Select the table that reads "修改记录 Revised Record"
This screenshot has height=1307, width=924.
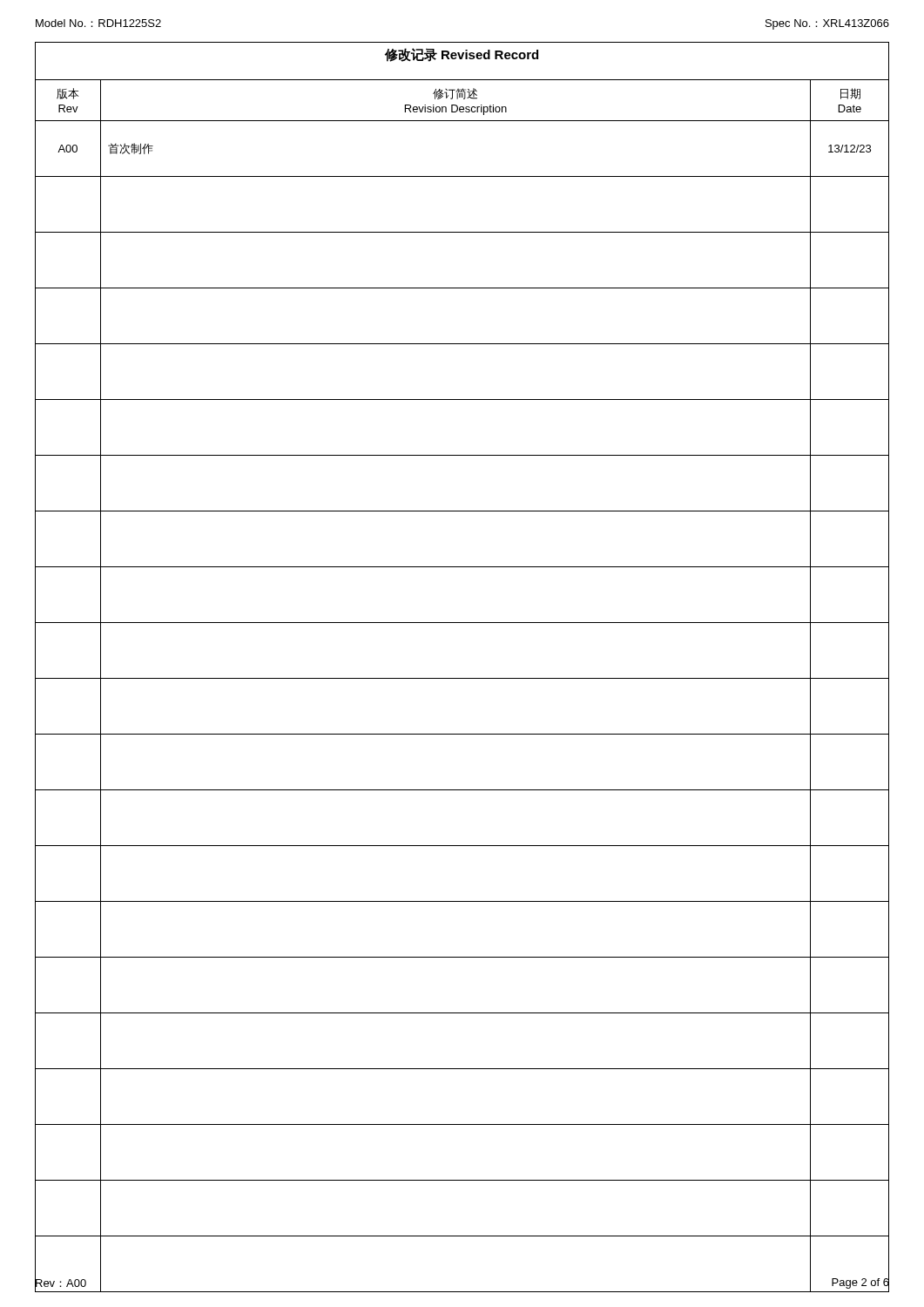coord(462,648)
